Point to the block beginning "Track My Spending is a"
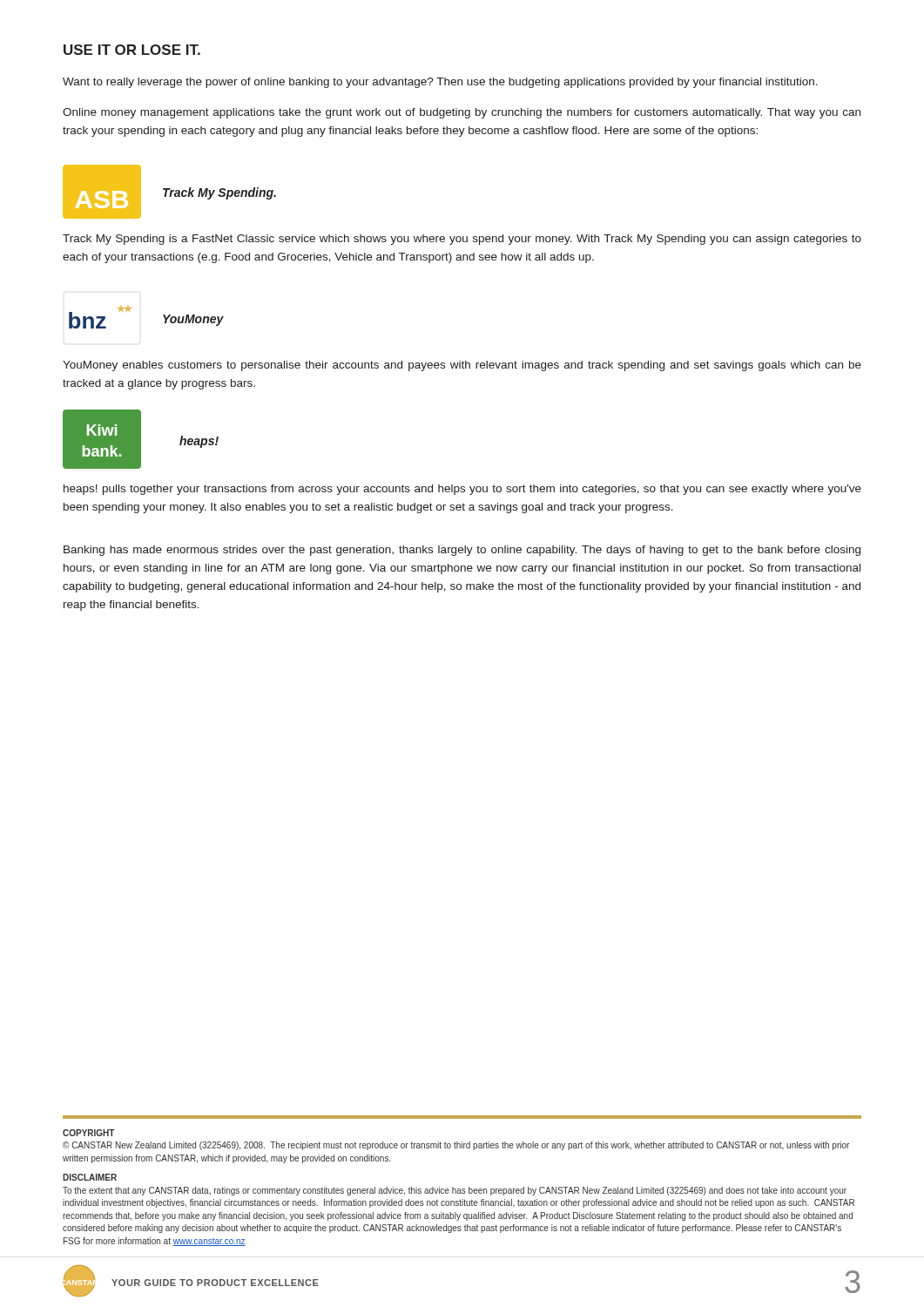 click(462, 247)
